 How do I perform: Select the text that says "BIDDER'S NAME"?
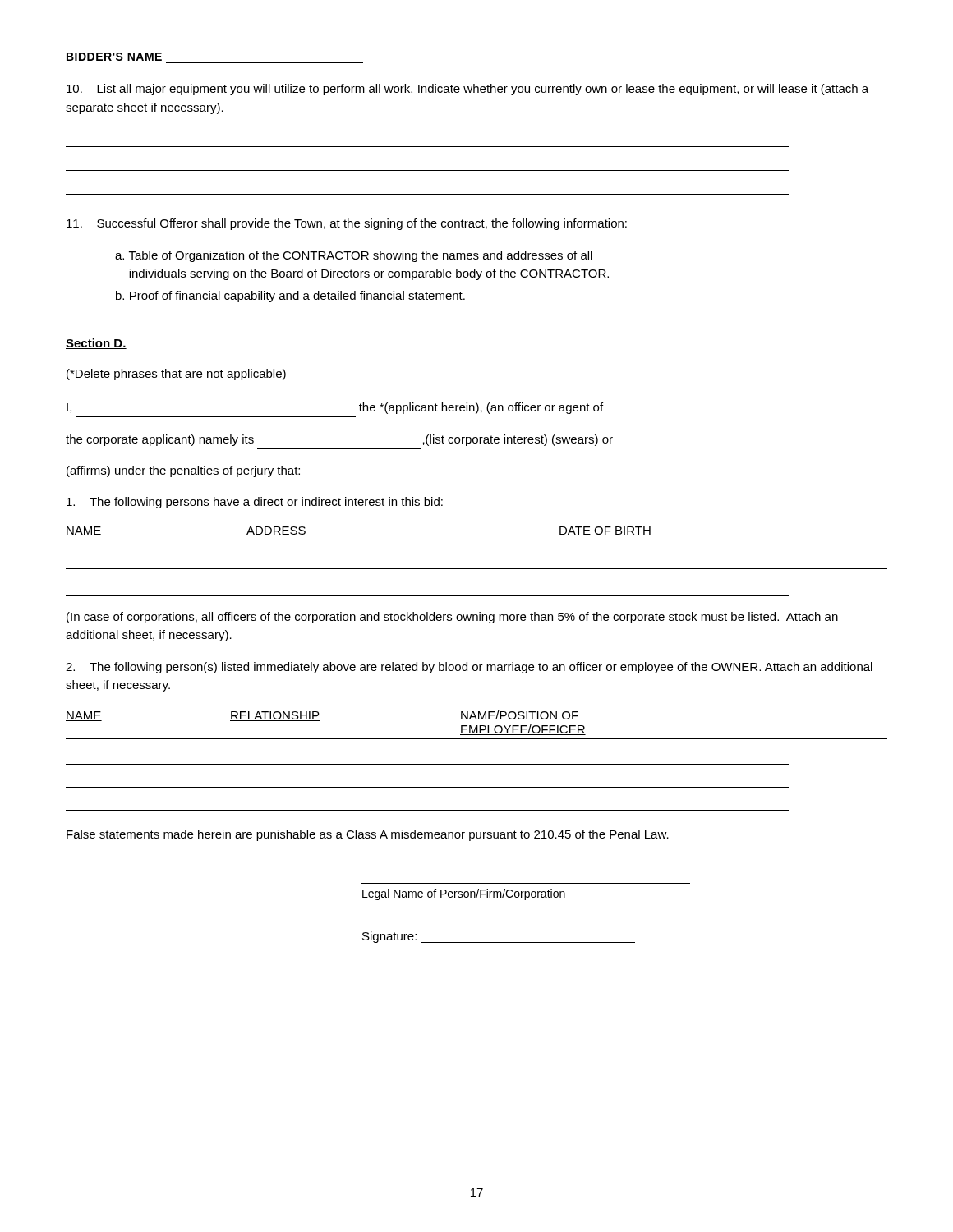[x=215, y=56]
